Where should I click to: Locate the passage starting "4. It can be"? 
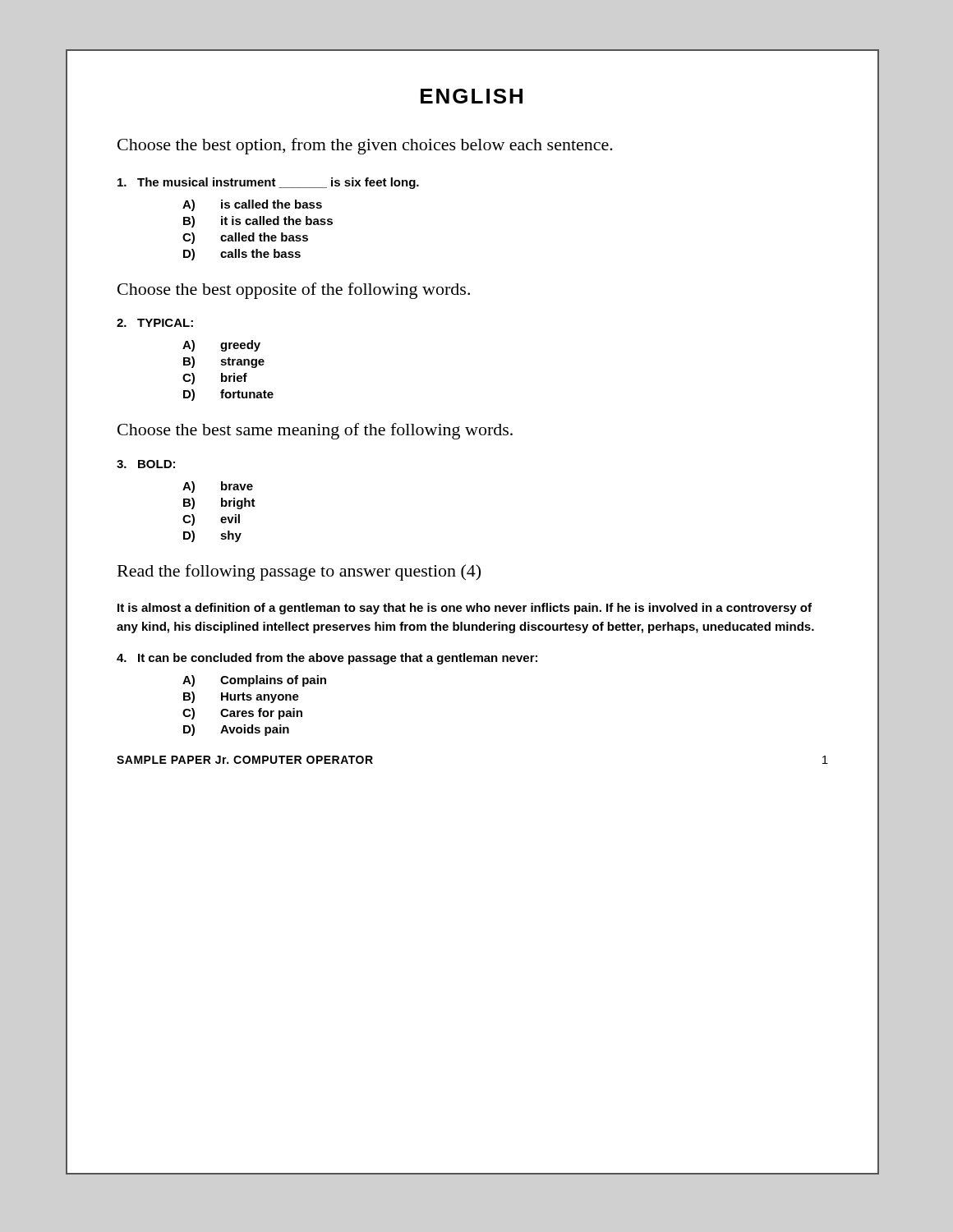(x=328, y=658)
